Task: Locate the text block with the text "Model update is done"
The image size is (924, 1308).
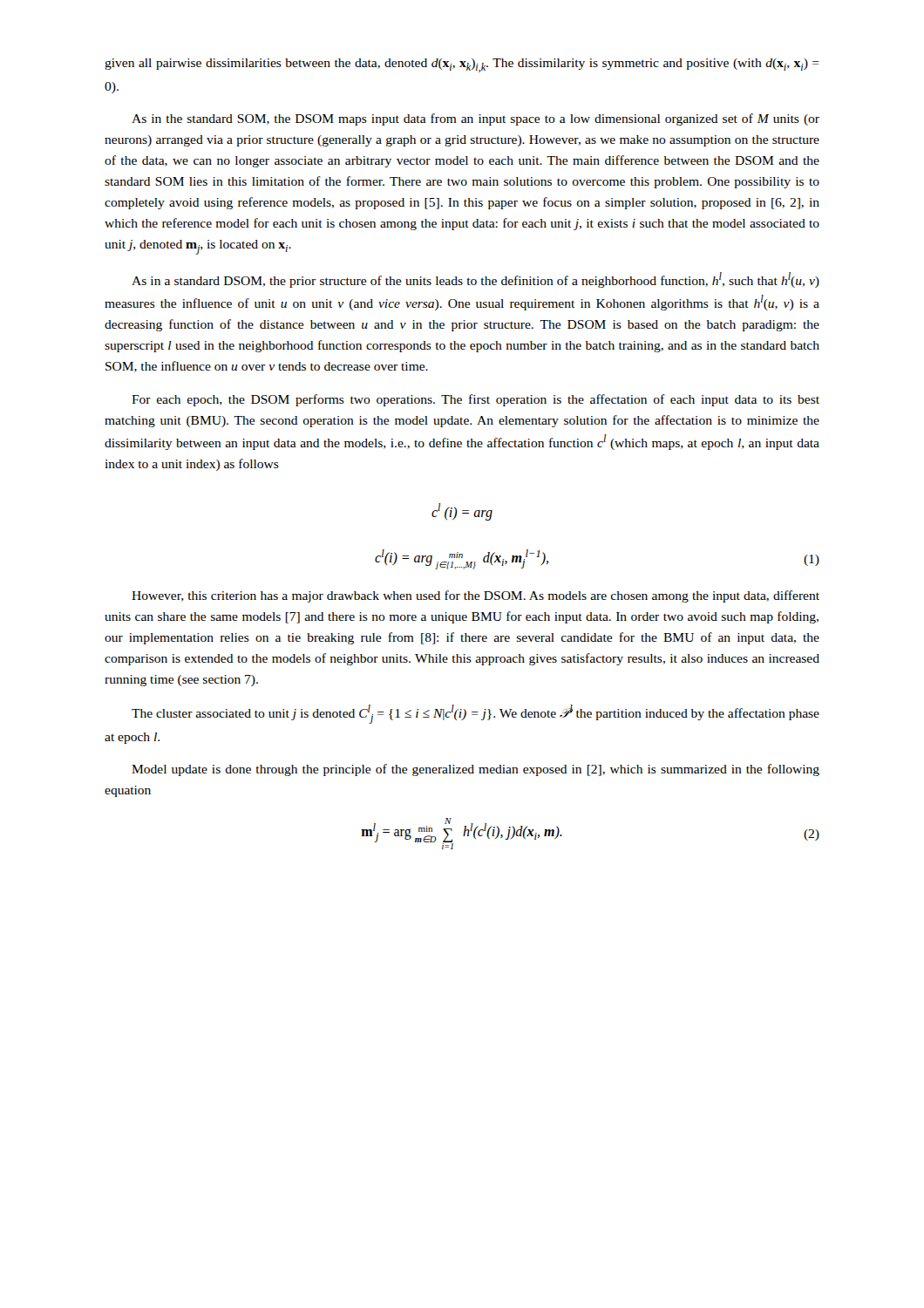Action: click(462, 780)
